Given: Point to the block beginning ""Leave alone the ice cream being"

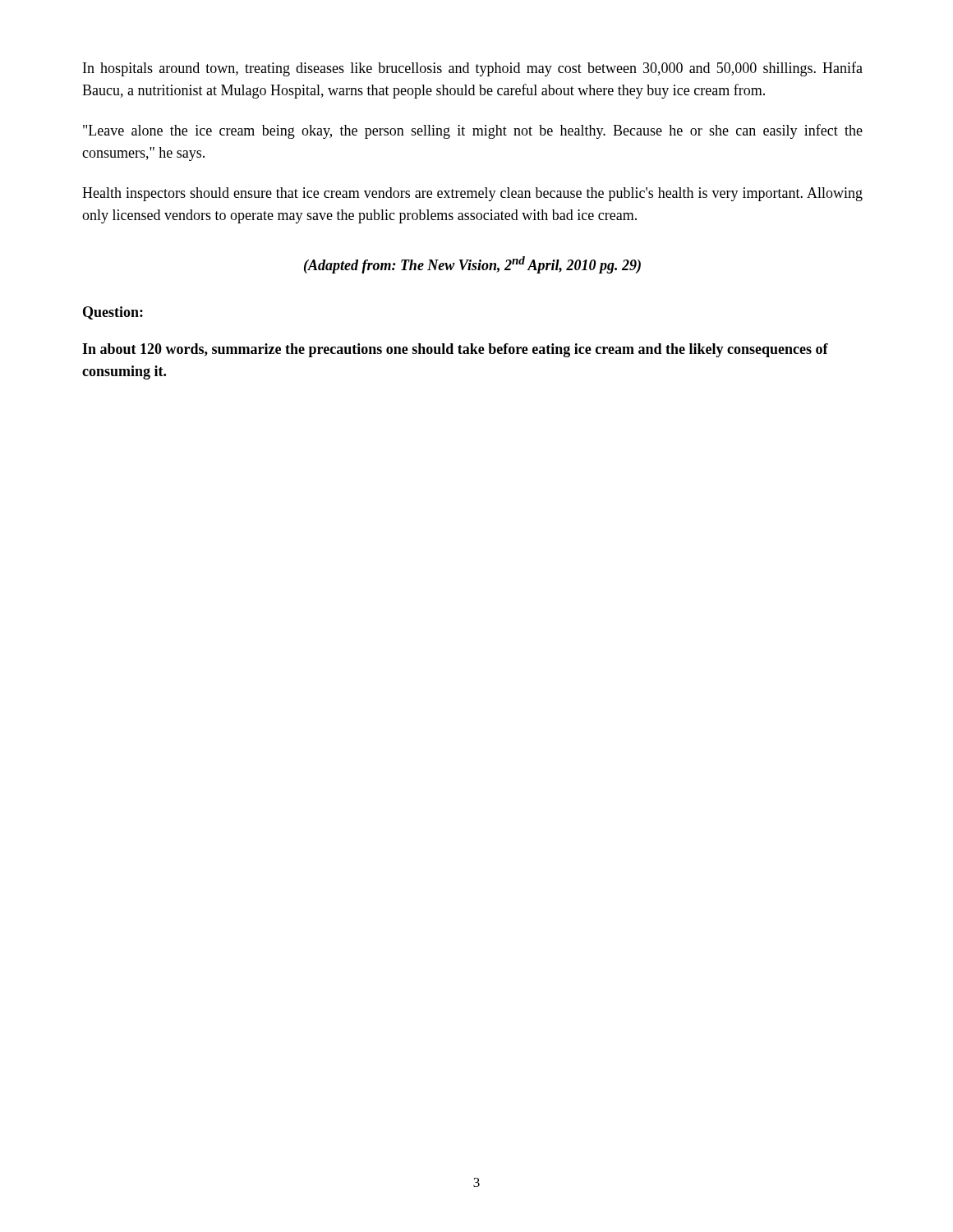Looking at the screenshot, I should click(x=472, y=142).
